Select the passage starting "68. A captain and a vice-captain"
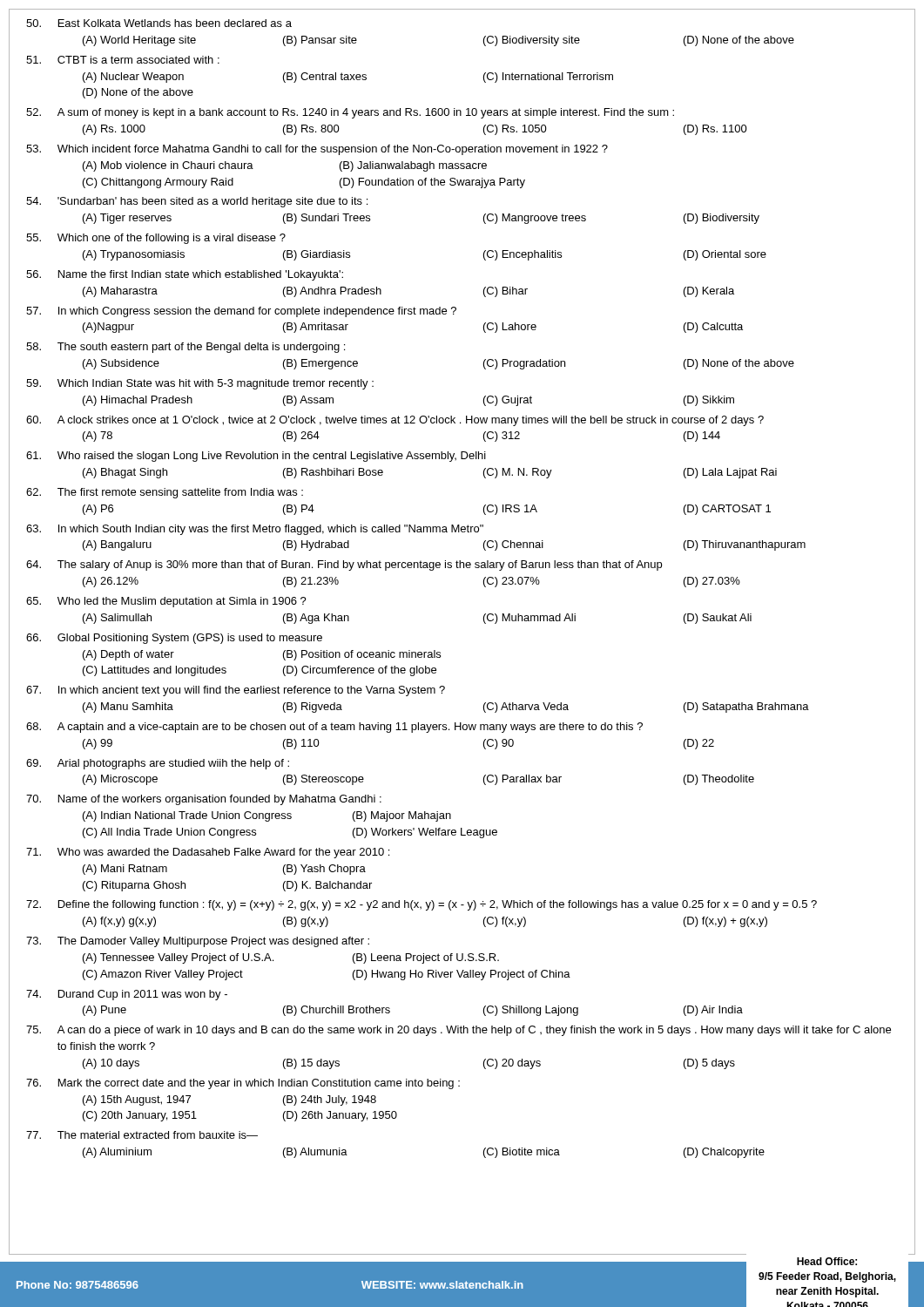This screenshot has height=1307, width=924. pyautogui.click(x=462, y=735)
